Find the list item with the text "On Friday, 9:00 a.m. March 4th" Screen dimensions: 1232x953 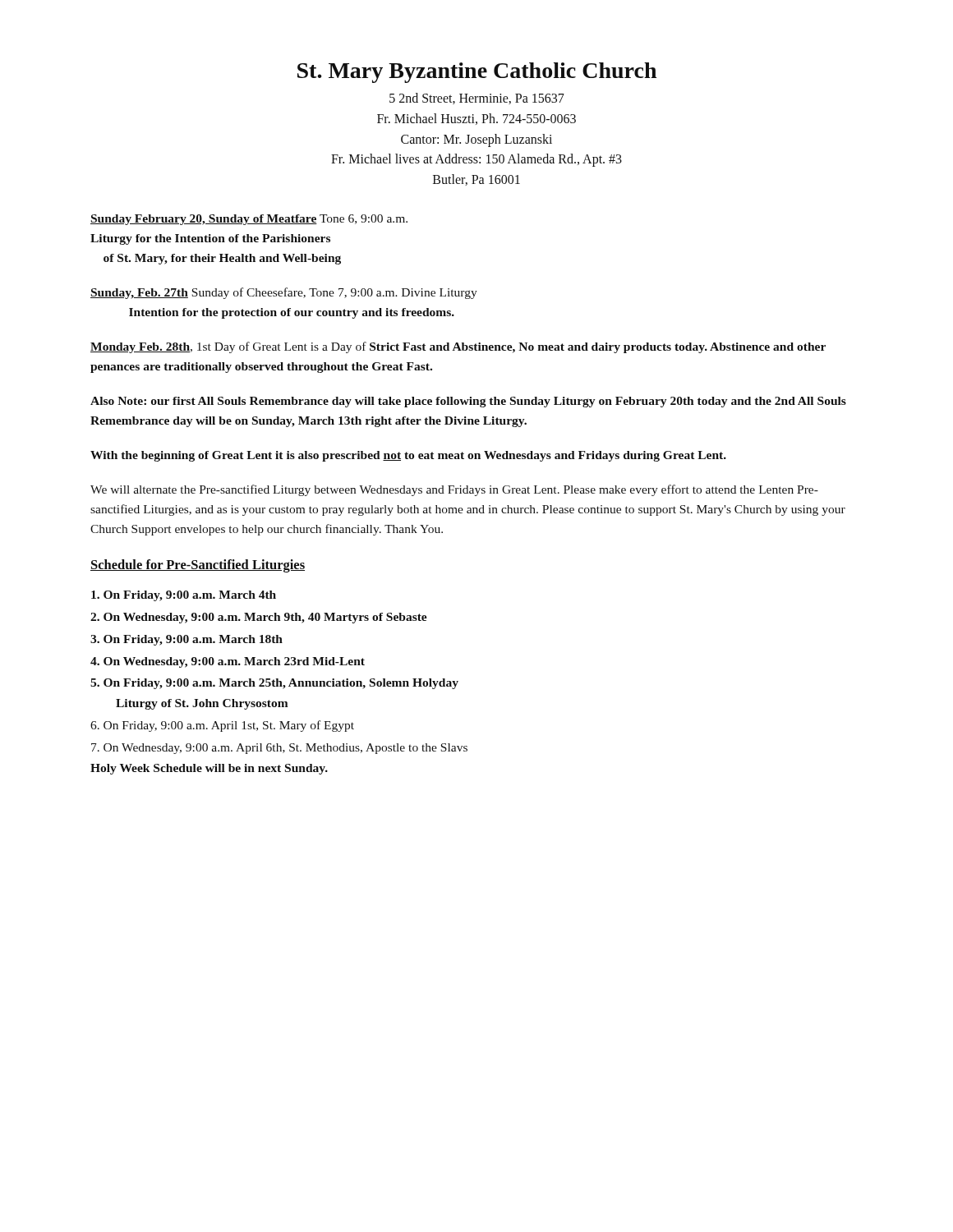[x=183, y=594]
